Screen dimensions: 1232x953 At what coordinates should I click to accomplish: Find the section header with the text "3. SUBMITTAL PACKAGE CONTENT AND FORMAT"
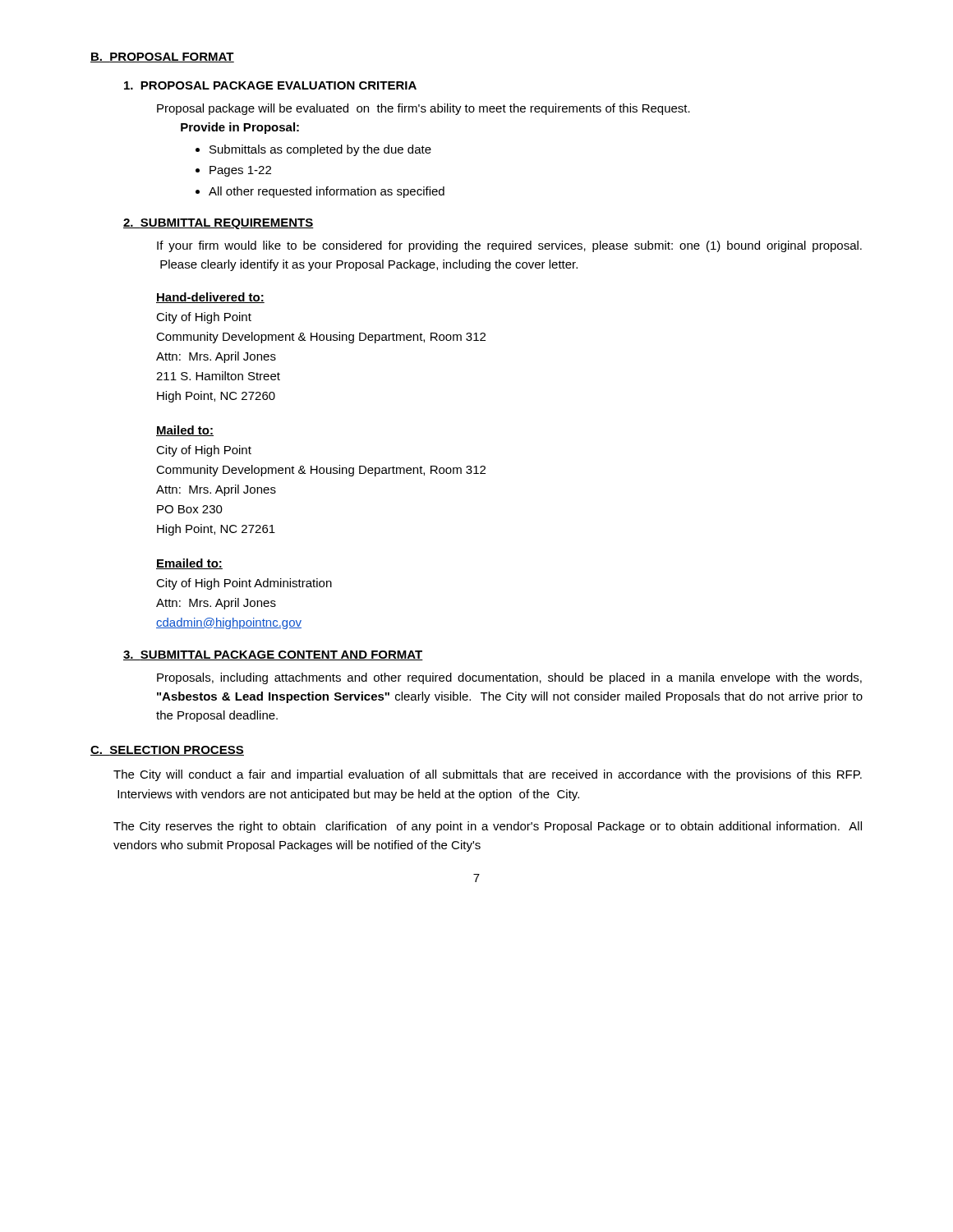[x=273, y=654]
